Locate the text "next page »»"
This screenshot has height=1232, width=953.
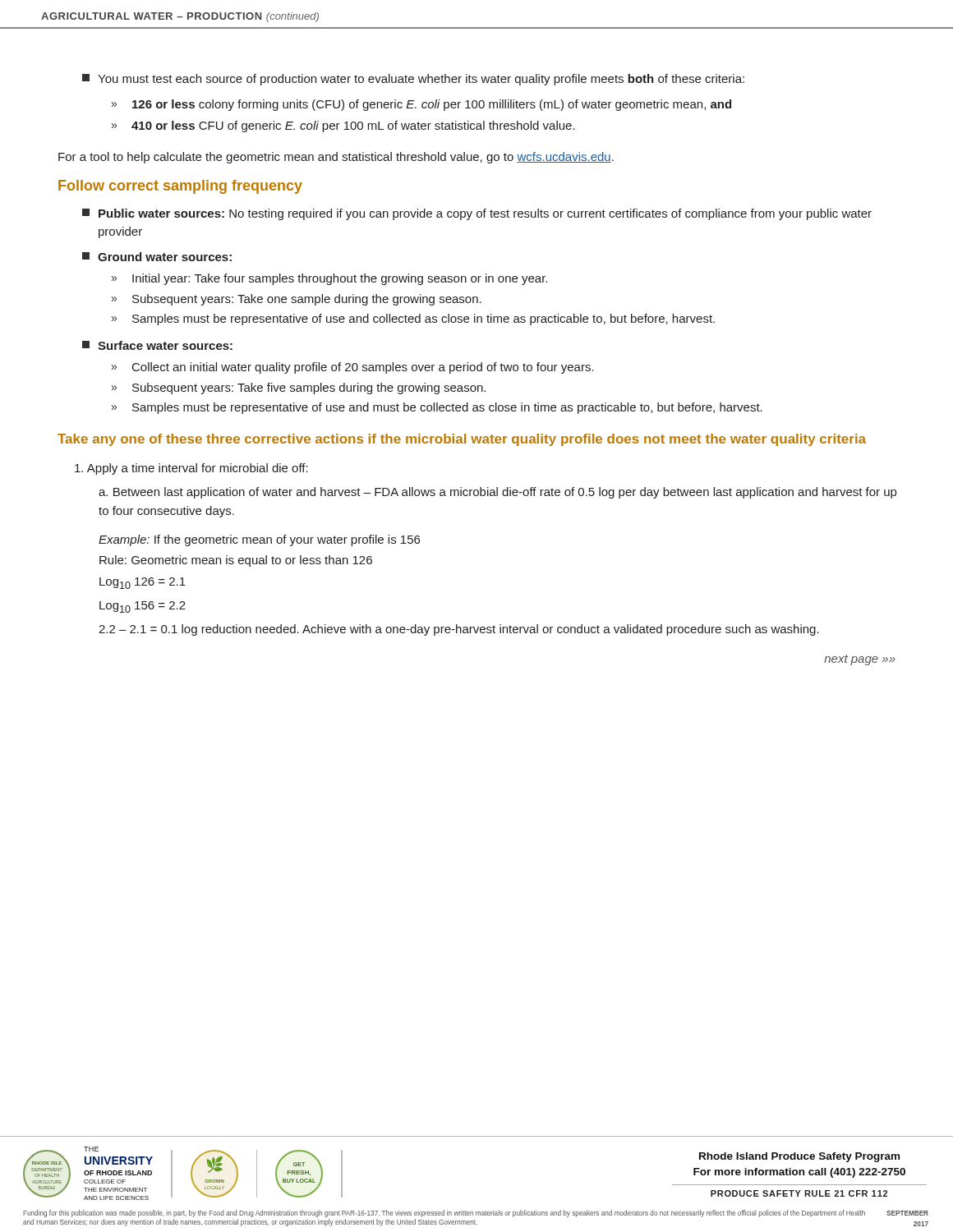pos(860,658)
